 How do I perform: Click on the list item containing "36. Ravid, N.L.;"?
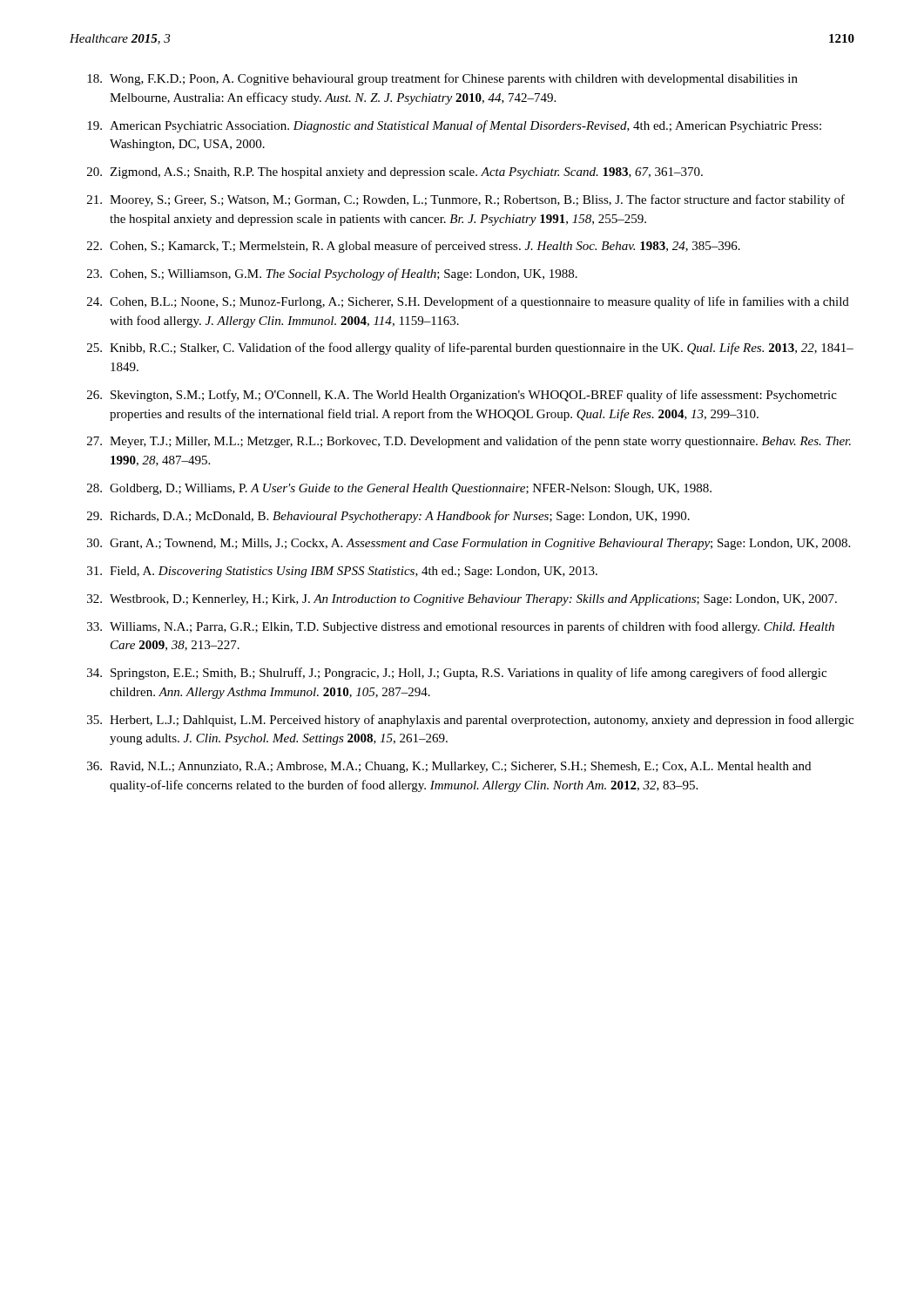pyautogui.click(x=462, y=776)
